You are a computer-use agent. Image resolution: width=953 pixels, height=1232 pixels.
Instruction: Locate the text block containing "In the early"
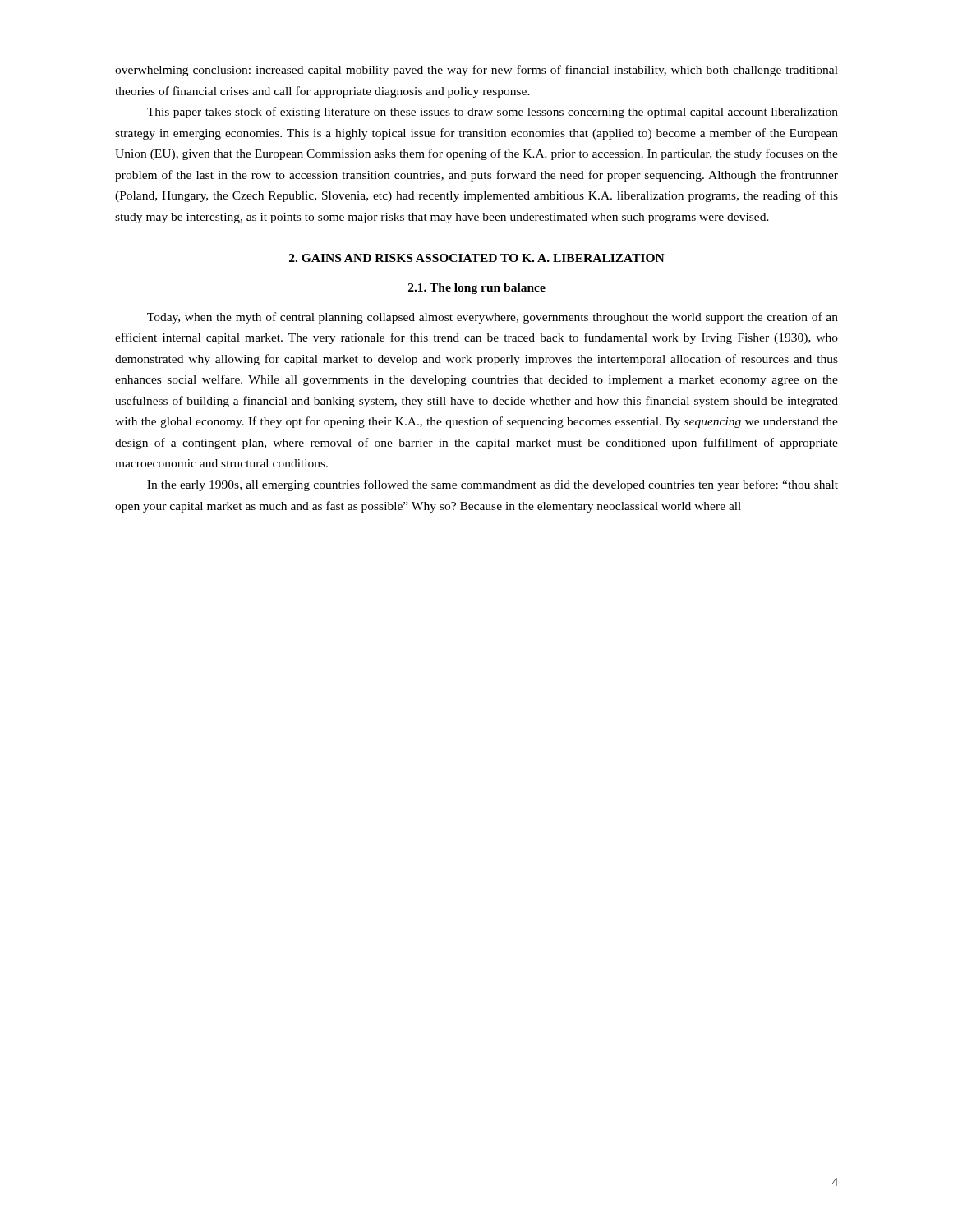coord(476,495)
